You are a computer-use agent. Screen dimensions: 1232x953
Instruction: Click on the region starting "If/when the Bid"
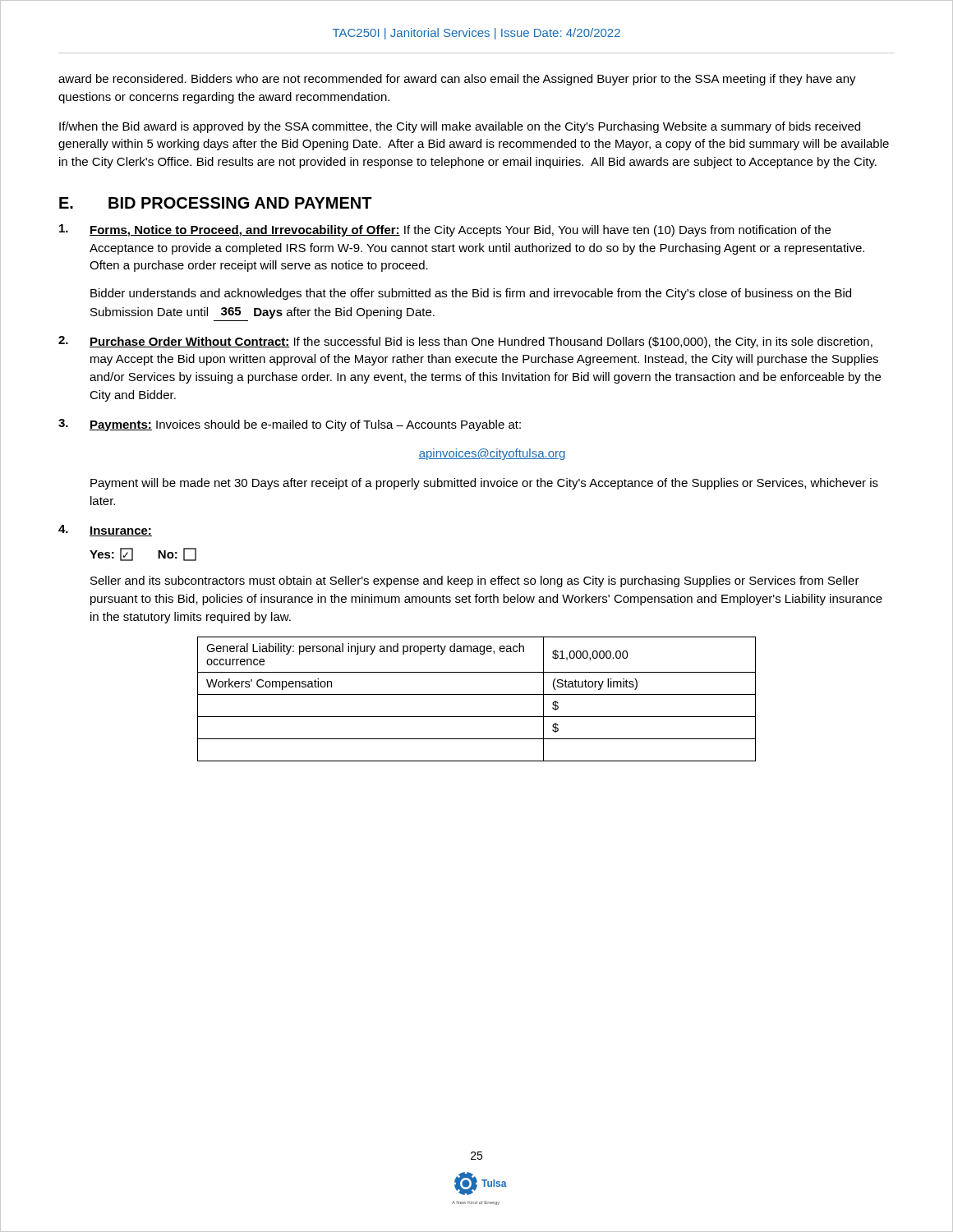[474, 144]
